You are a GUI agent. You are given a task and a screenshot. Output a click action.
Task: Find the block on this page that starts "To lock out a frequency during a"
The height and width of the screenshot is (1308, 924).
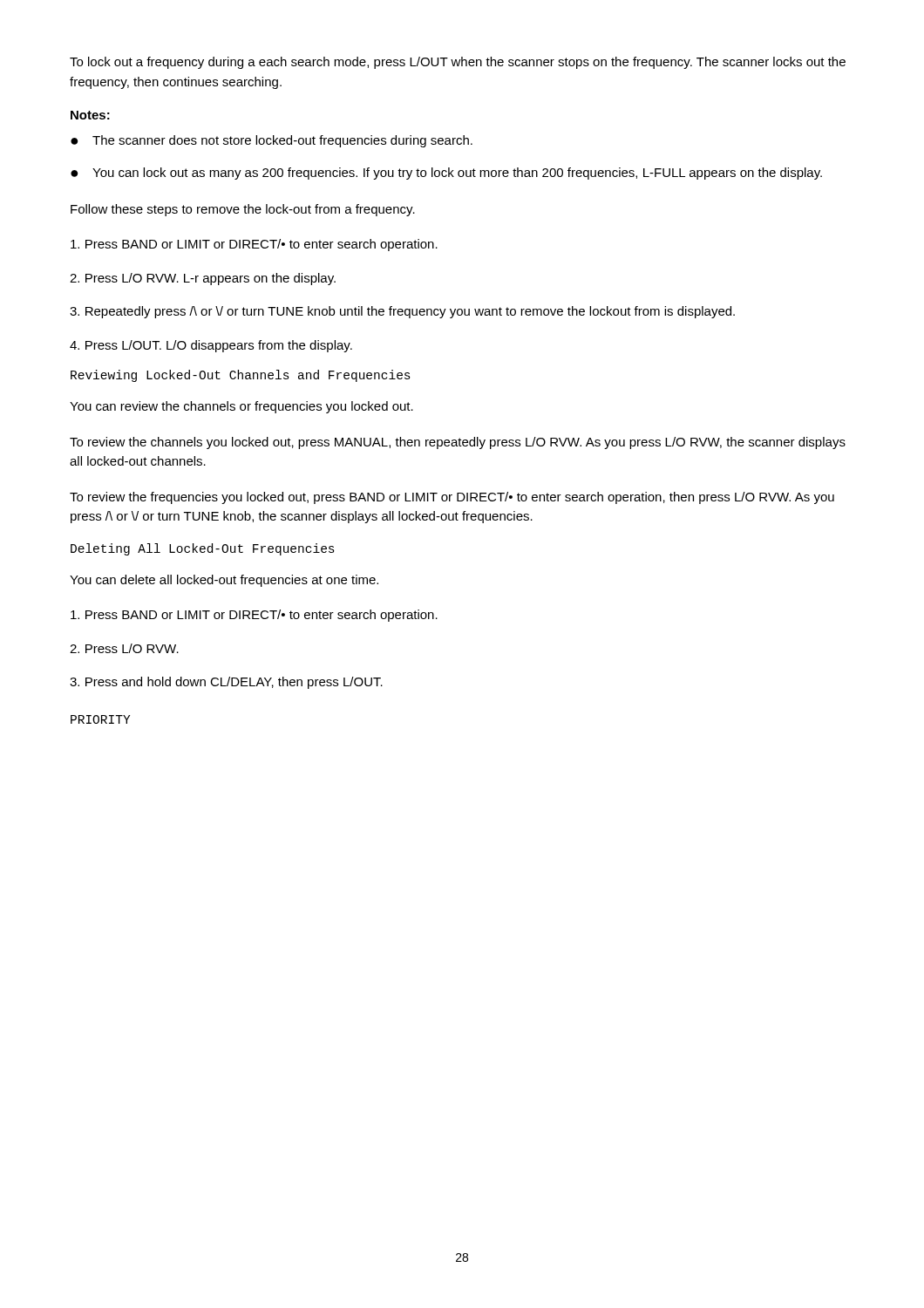tap(458, 71)
